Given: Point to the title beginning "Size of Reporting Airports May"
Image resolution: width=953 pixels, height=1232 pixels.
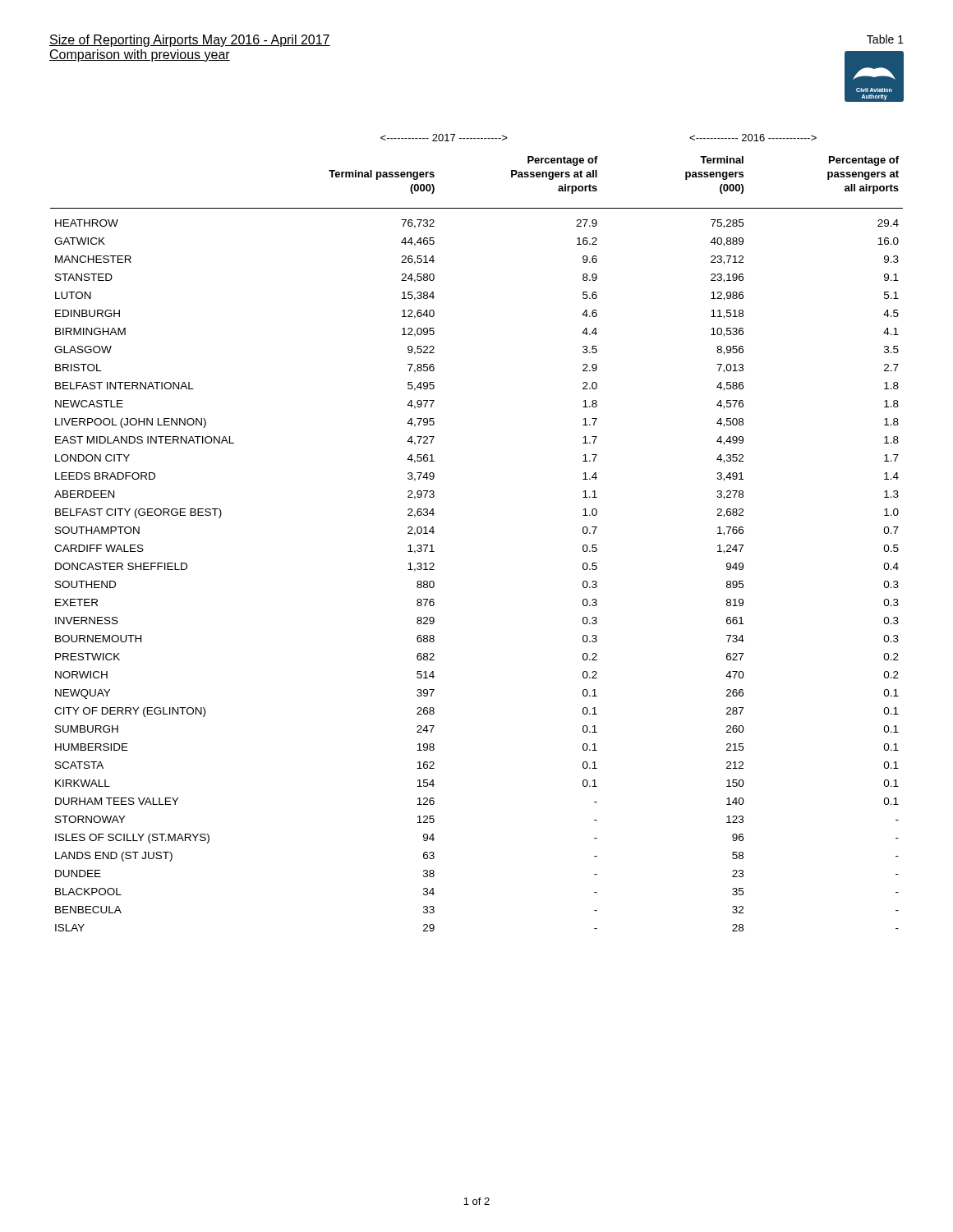Looking at the screenshot, I should 190,48.
